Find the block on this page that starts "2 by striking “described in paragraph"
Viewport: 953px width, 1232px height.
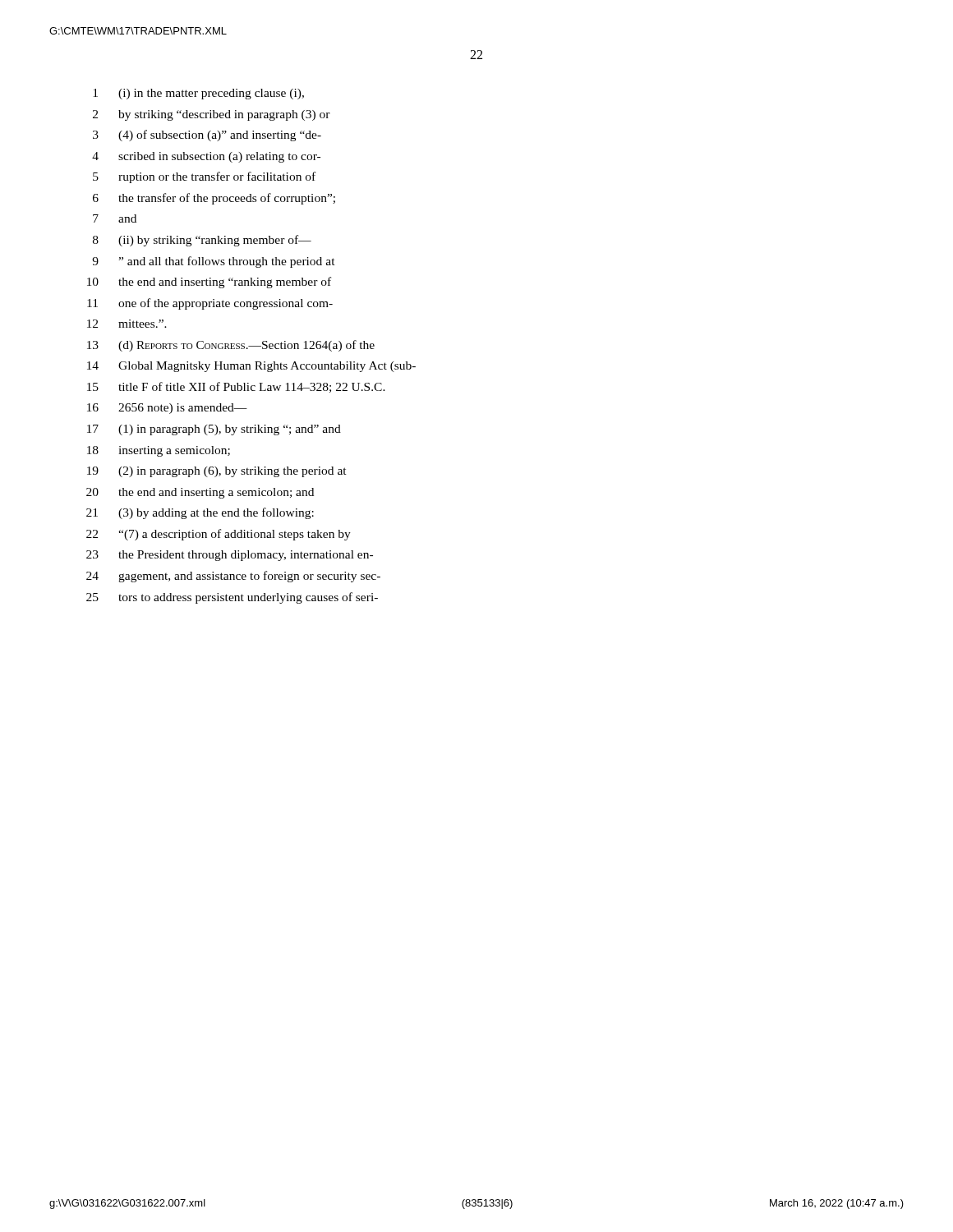pos(212,115)
